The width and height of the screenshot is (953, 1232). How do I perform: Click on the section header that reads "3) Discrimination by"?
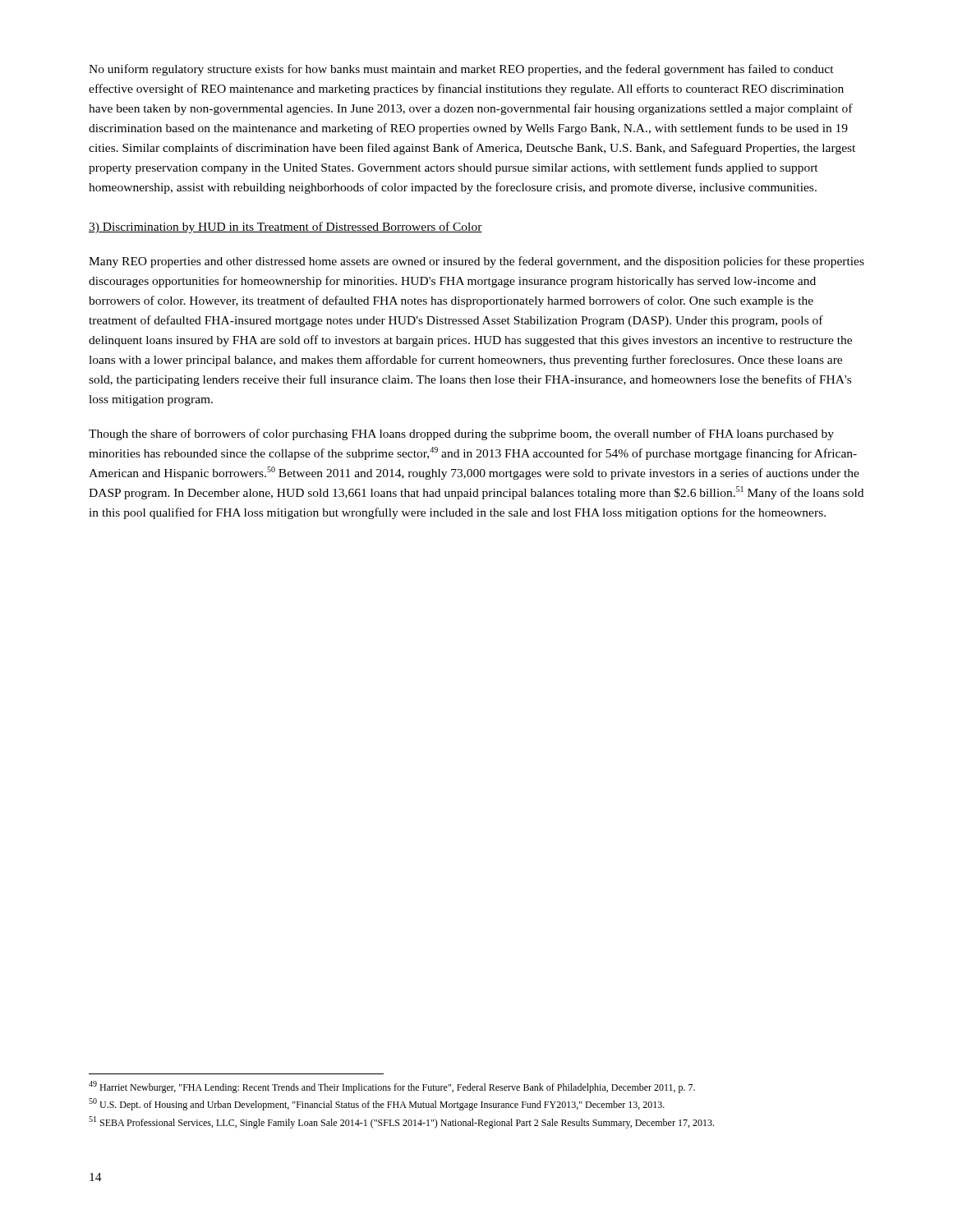(x=476, y=227)
